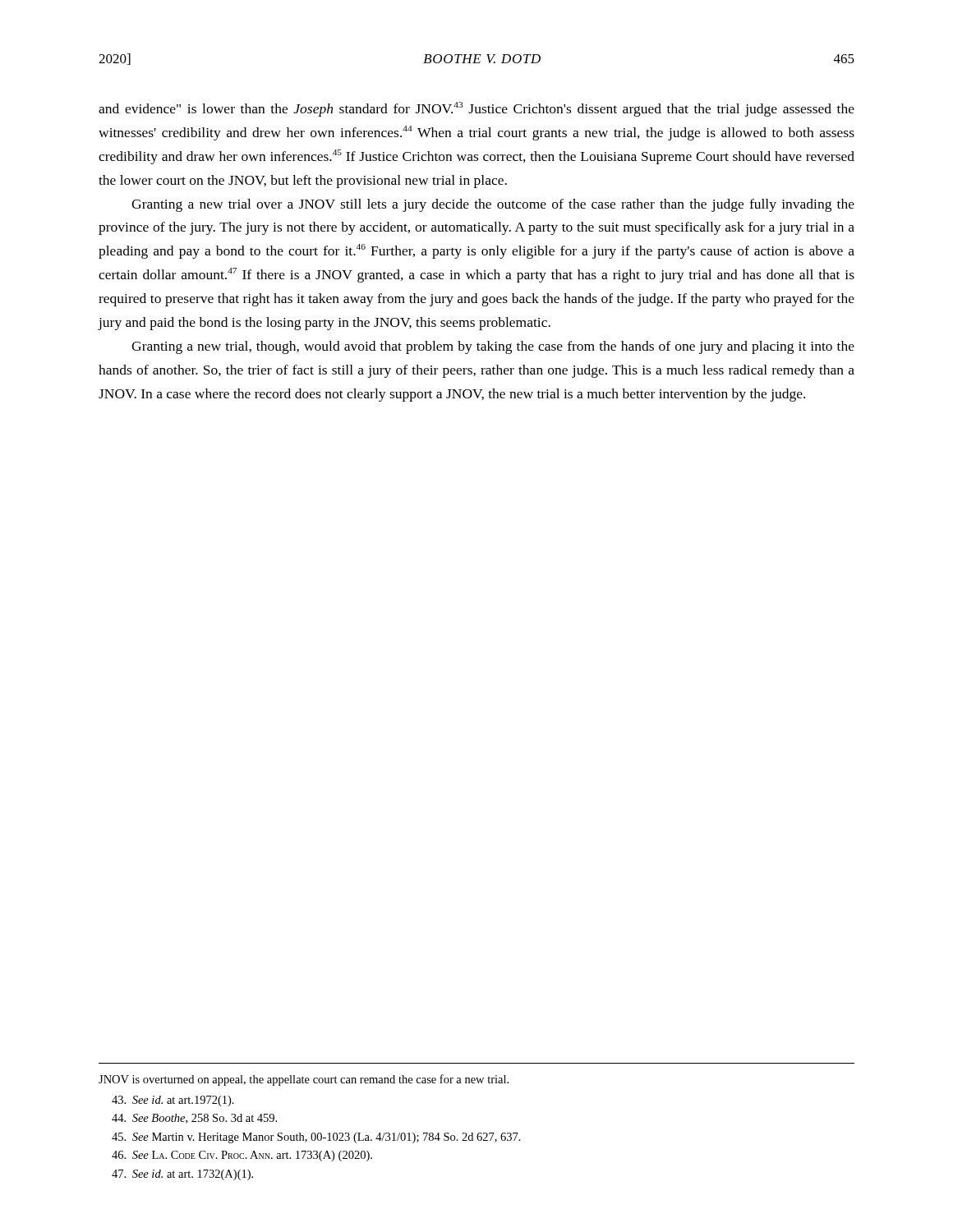Find the block on this page that starts "See Martin v. Heritage"
The height and width of the screenshot is (1232, 953).
310,1137
